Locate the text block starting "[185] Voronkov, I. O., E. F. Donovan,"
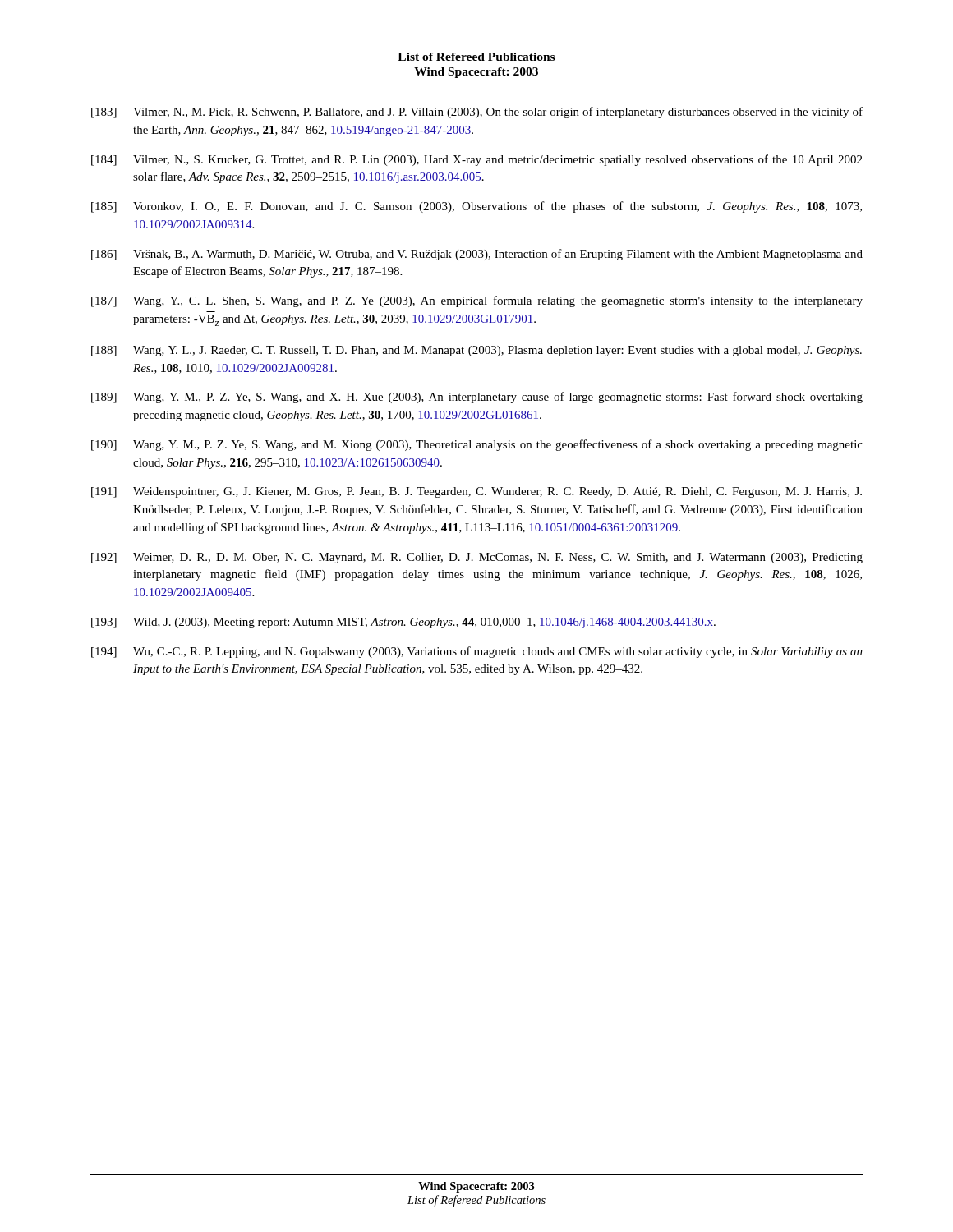This screenshot has height=1232, width=953. coord(476,216)
